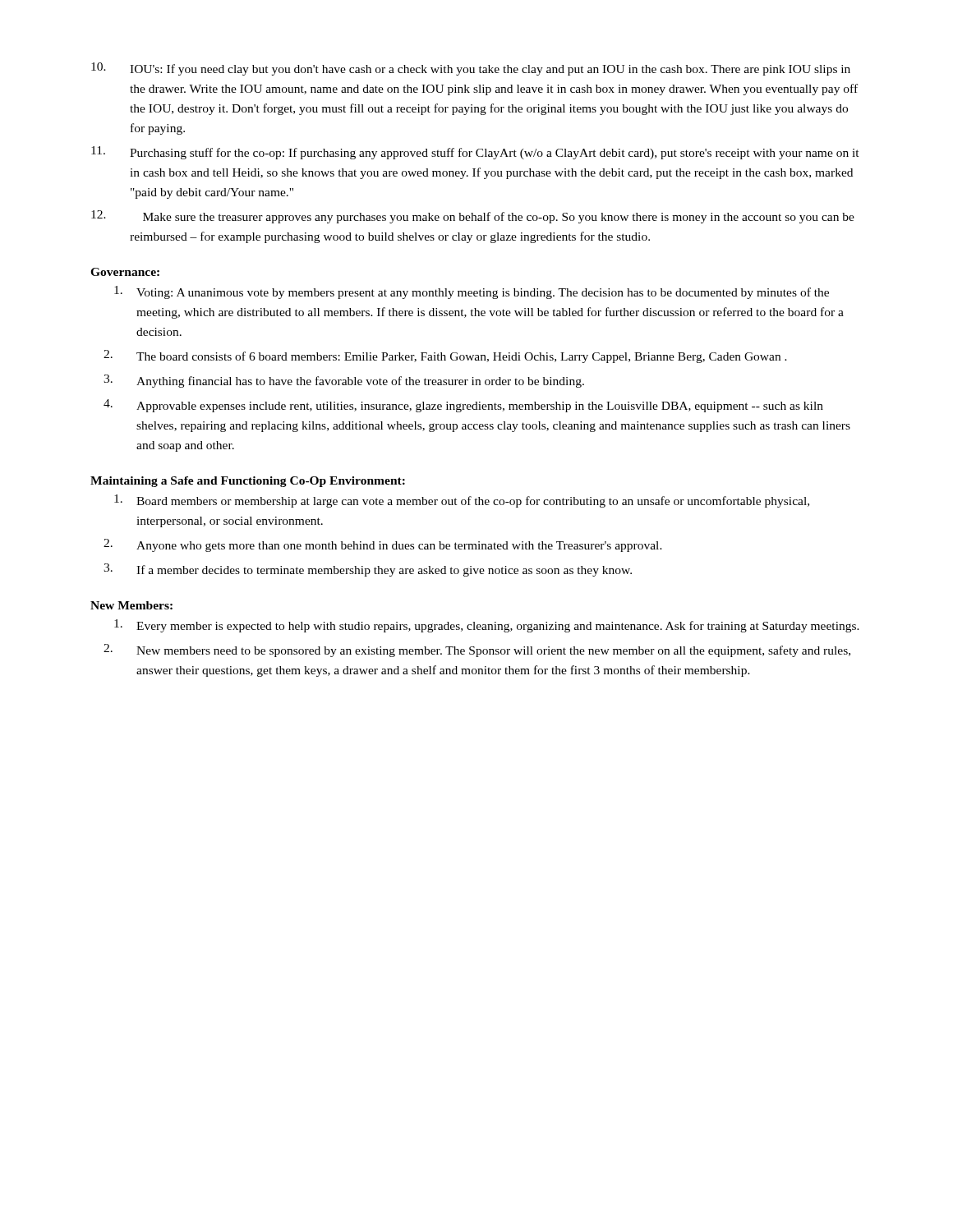The image size is (953, 1232).
Task: Navigate to the block starting "2. The board consists"
Action: [x=483, y=357]
